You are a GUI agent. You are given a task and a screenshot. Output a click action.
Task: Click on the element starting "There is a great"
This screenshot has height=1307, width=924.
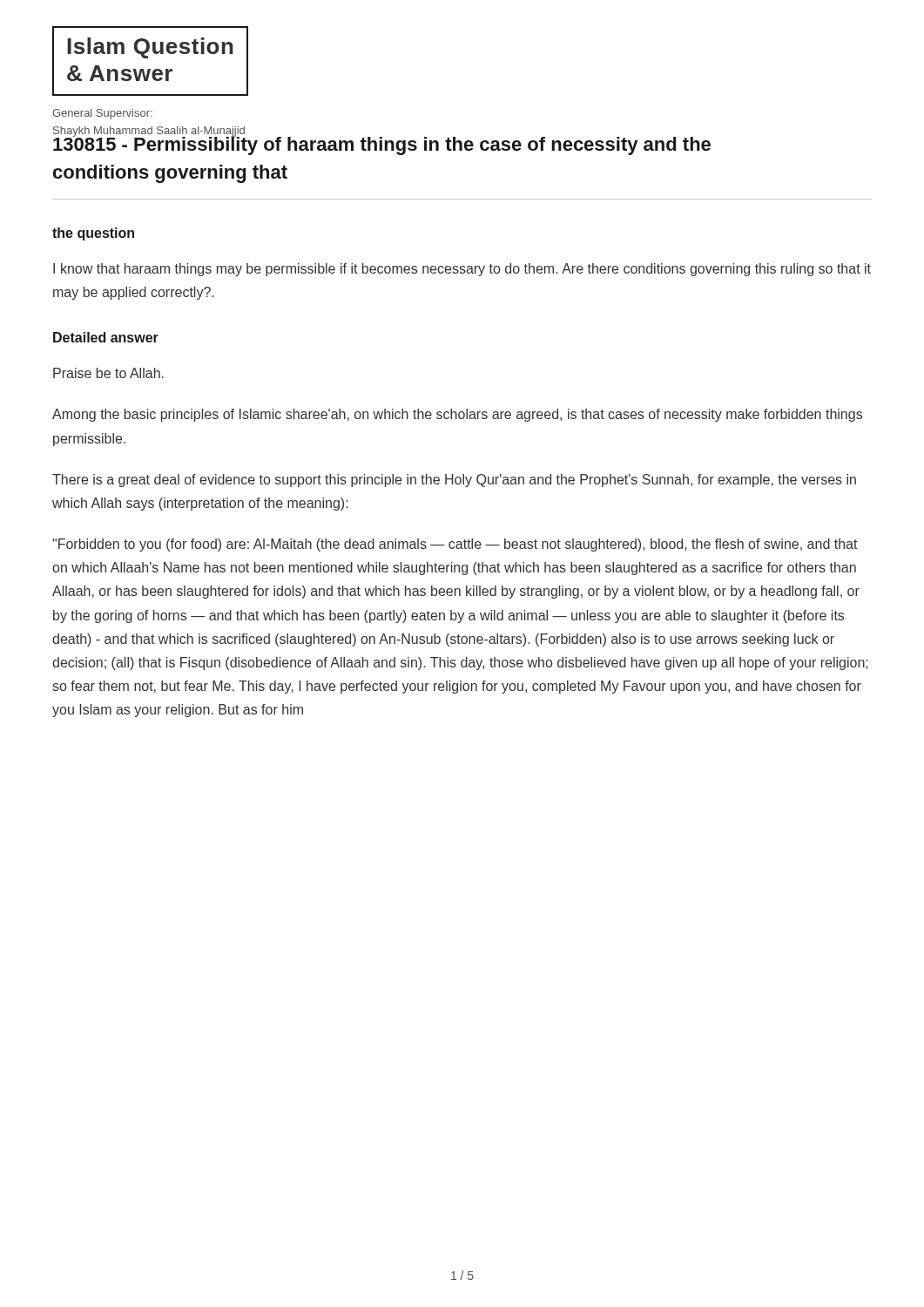tap(455, 491)
